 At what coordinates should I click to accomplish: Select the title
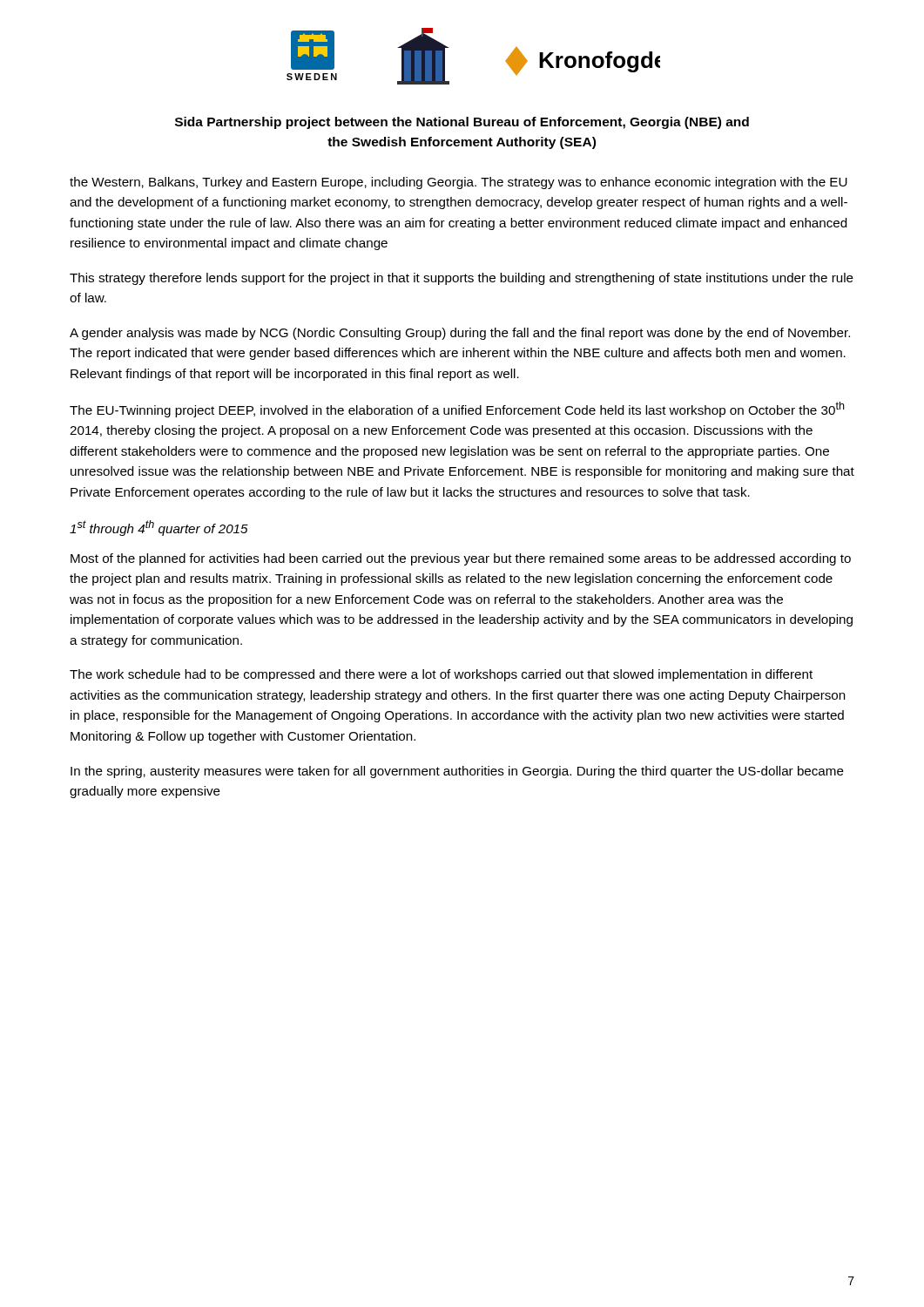pyautogui.click(x=462, y=132)
